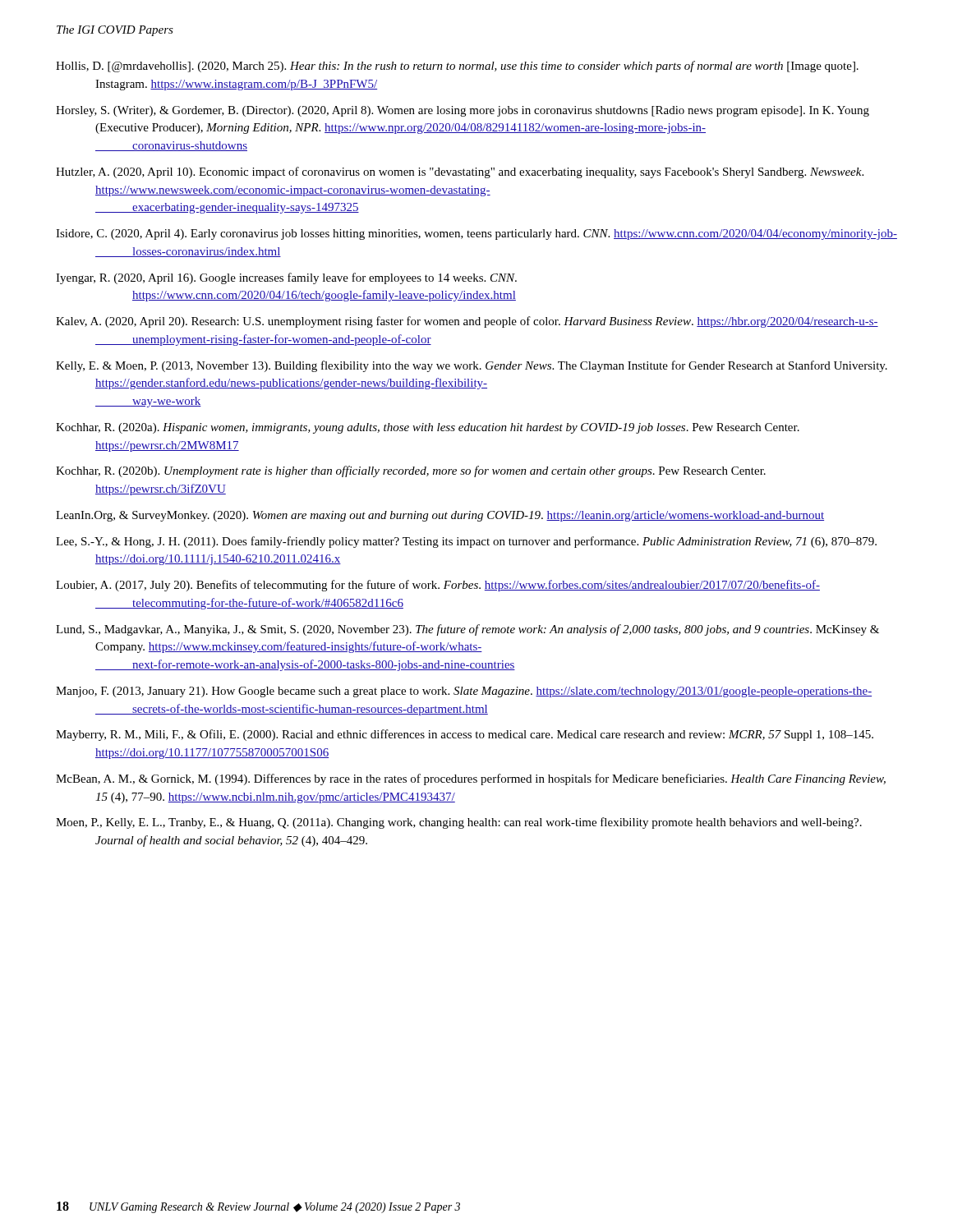Locate the list item that reads "Kelly, E. & Moen, P. (2013,"

pyautogui.click(x=472, y=383)
